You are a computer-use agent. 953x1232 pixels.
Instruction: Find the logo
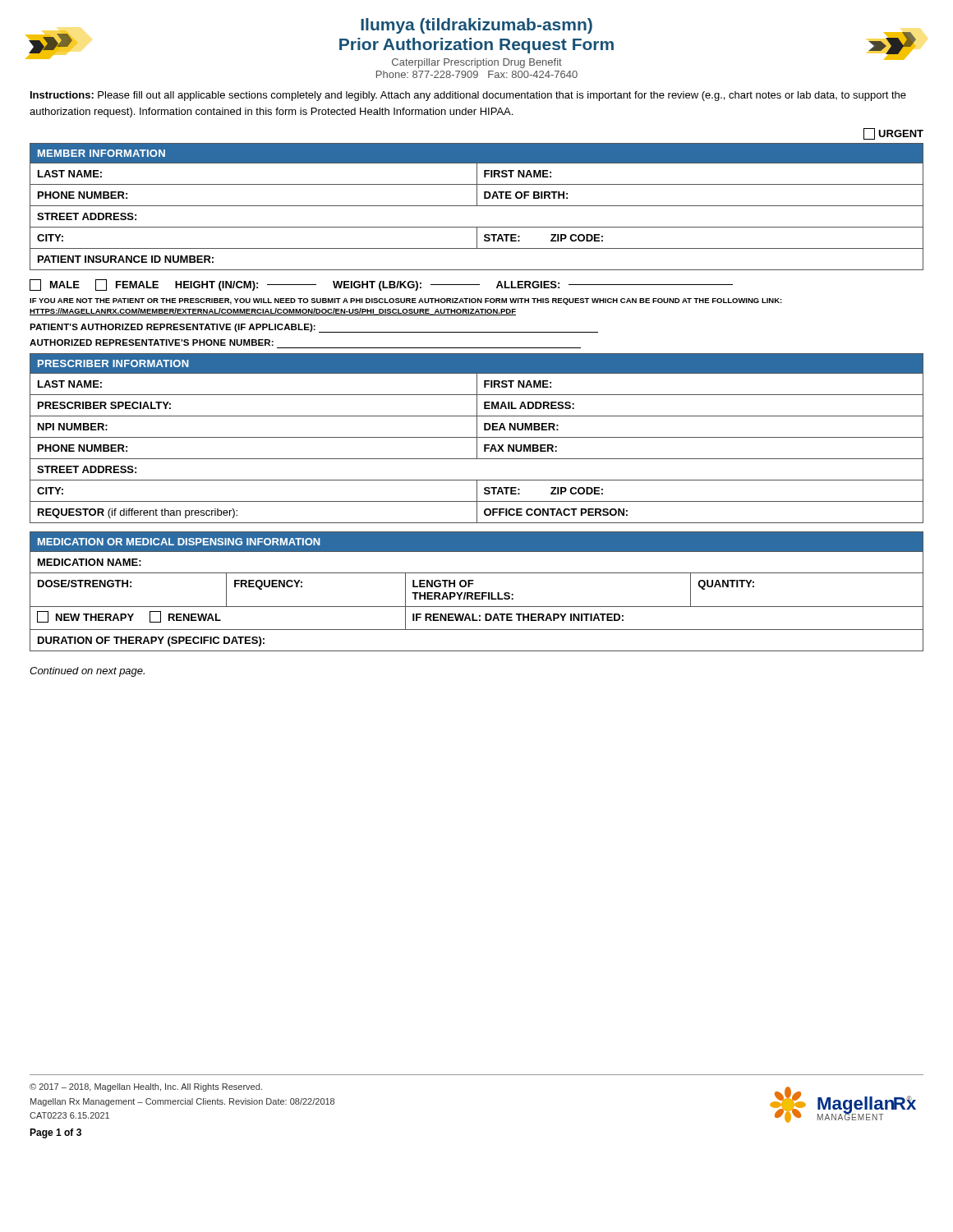click(847, 1105)
